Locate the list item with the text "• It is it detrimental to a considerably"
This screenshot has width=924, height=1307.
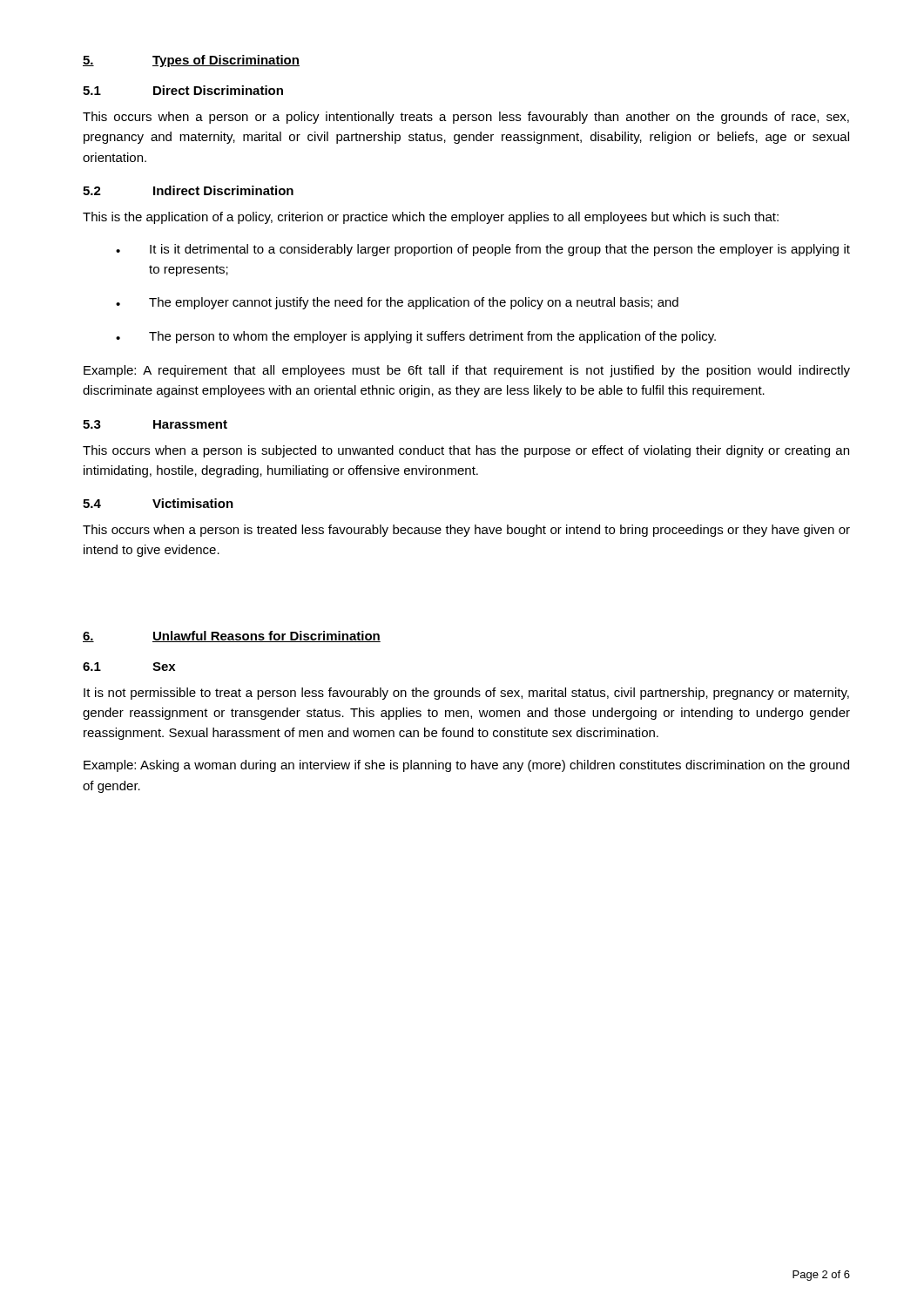point(483,259)
